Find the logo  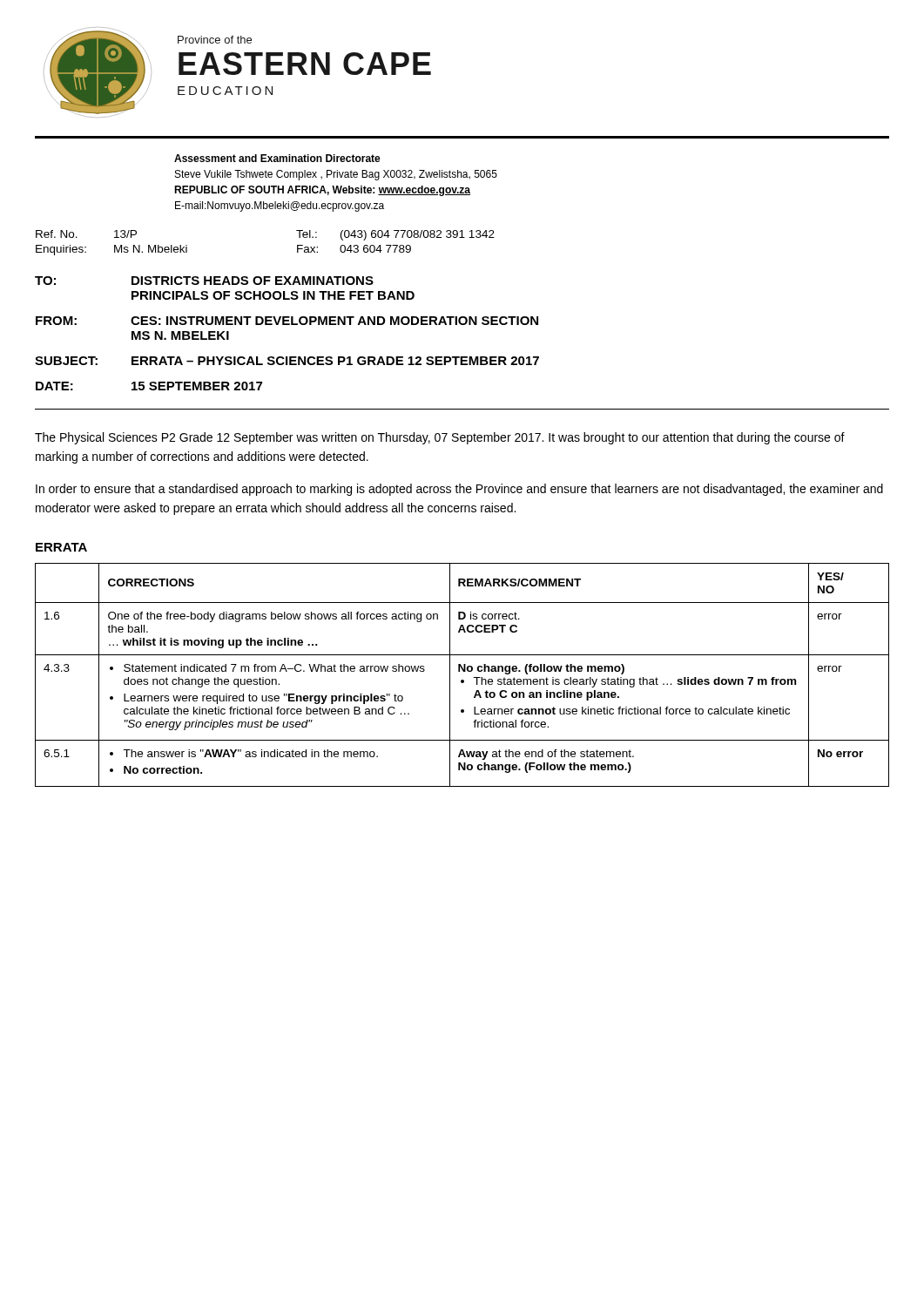point(98,72)
